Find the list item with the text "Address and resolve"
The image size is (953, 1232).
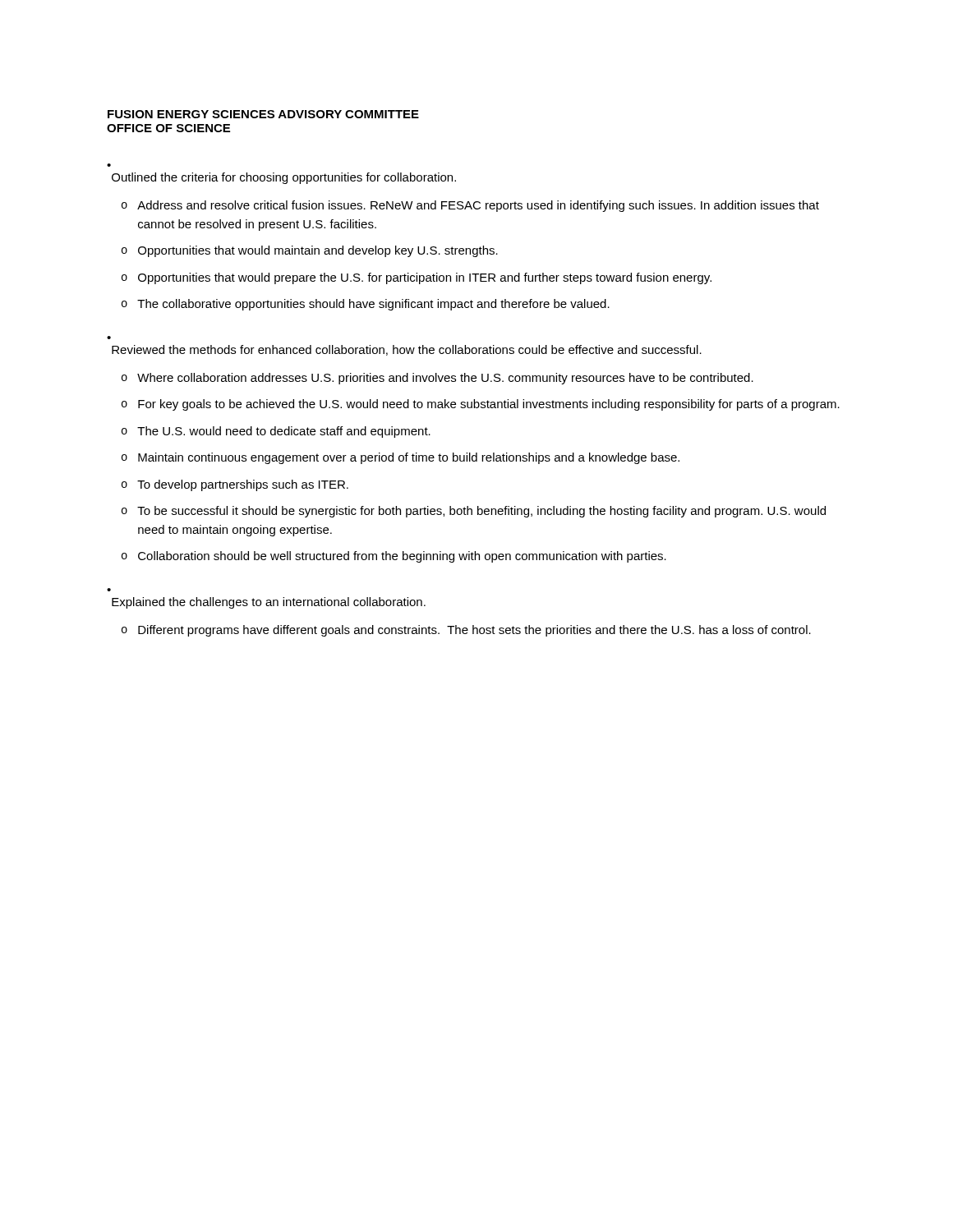pos(478,214)
